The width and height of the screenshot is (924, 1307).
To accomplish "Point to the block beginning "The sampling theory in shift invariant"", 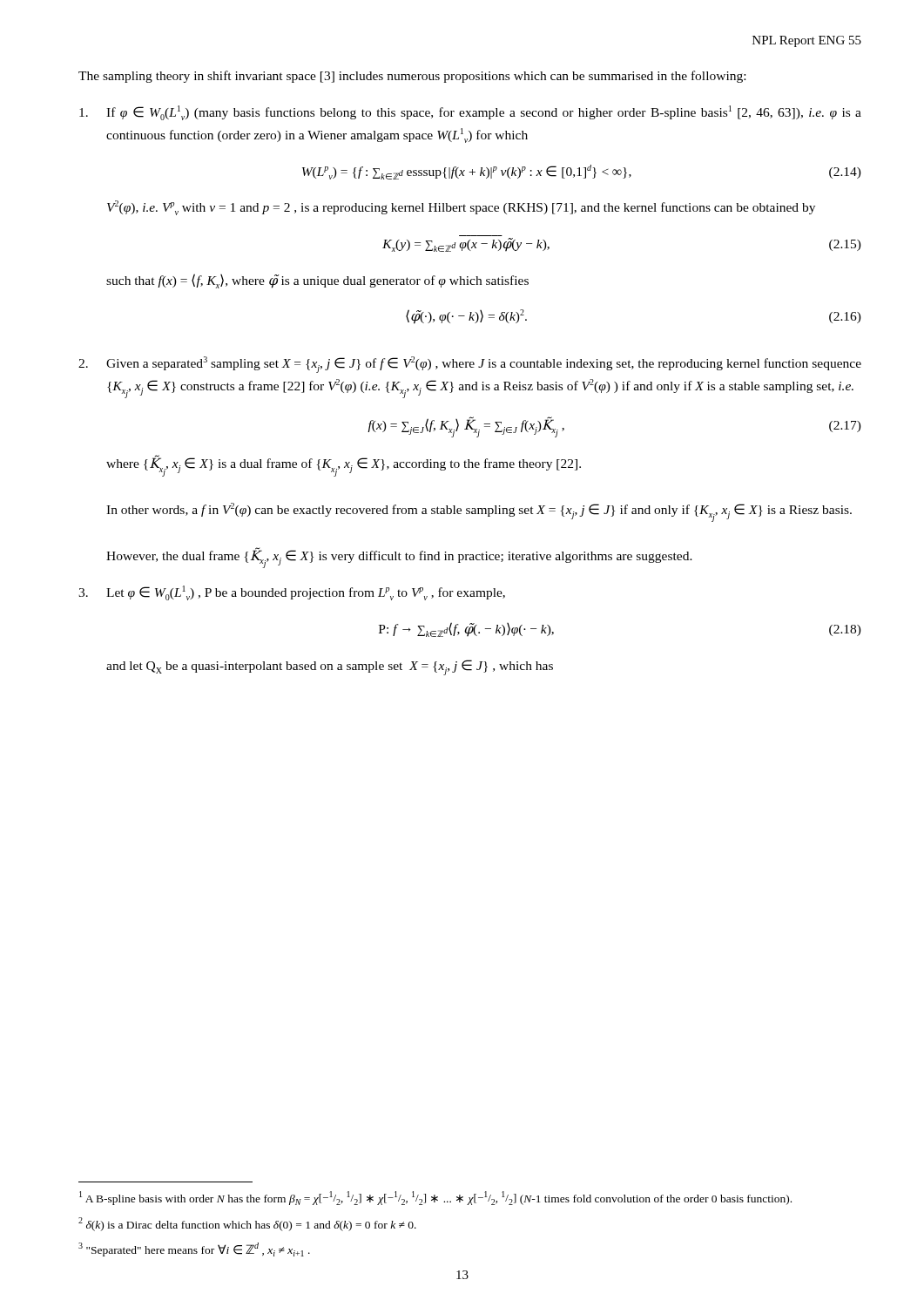I will (413, 75).
